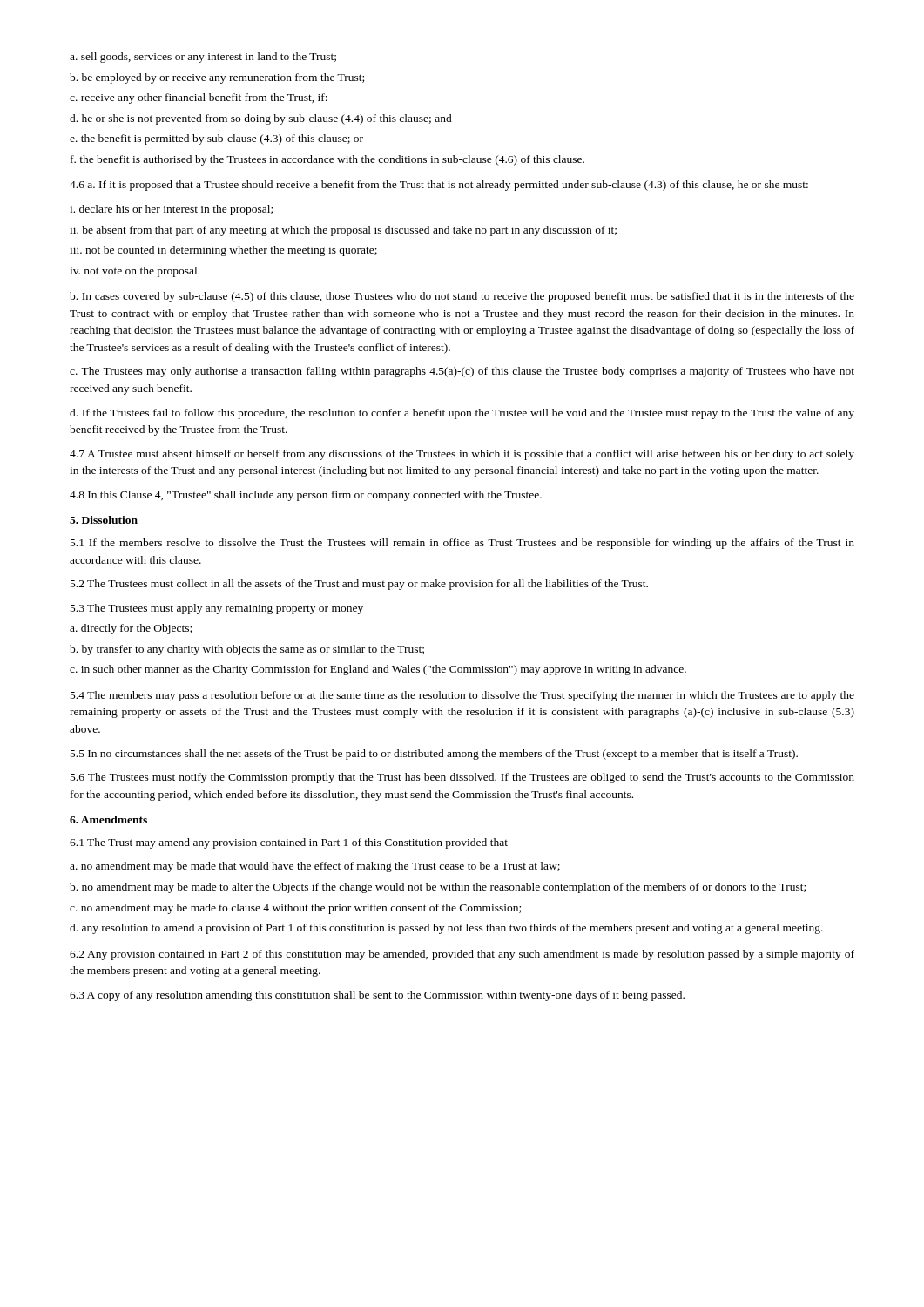Locate the block of text that opens with "2 The Trustees must collect in all the"

[x=359, y=583]
